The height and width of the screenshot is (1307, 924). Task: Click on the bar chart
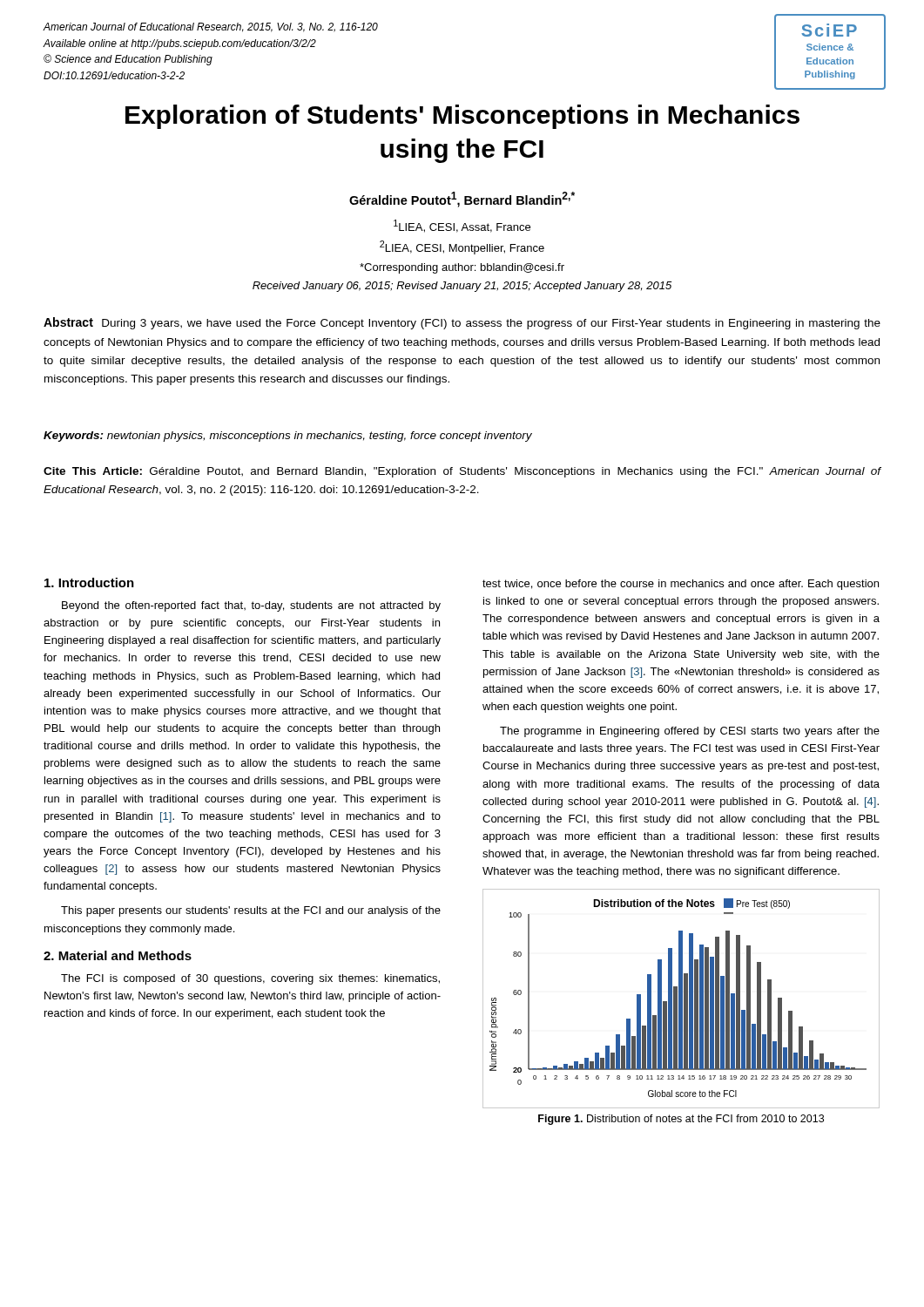(x=681, y=999)
